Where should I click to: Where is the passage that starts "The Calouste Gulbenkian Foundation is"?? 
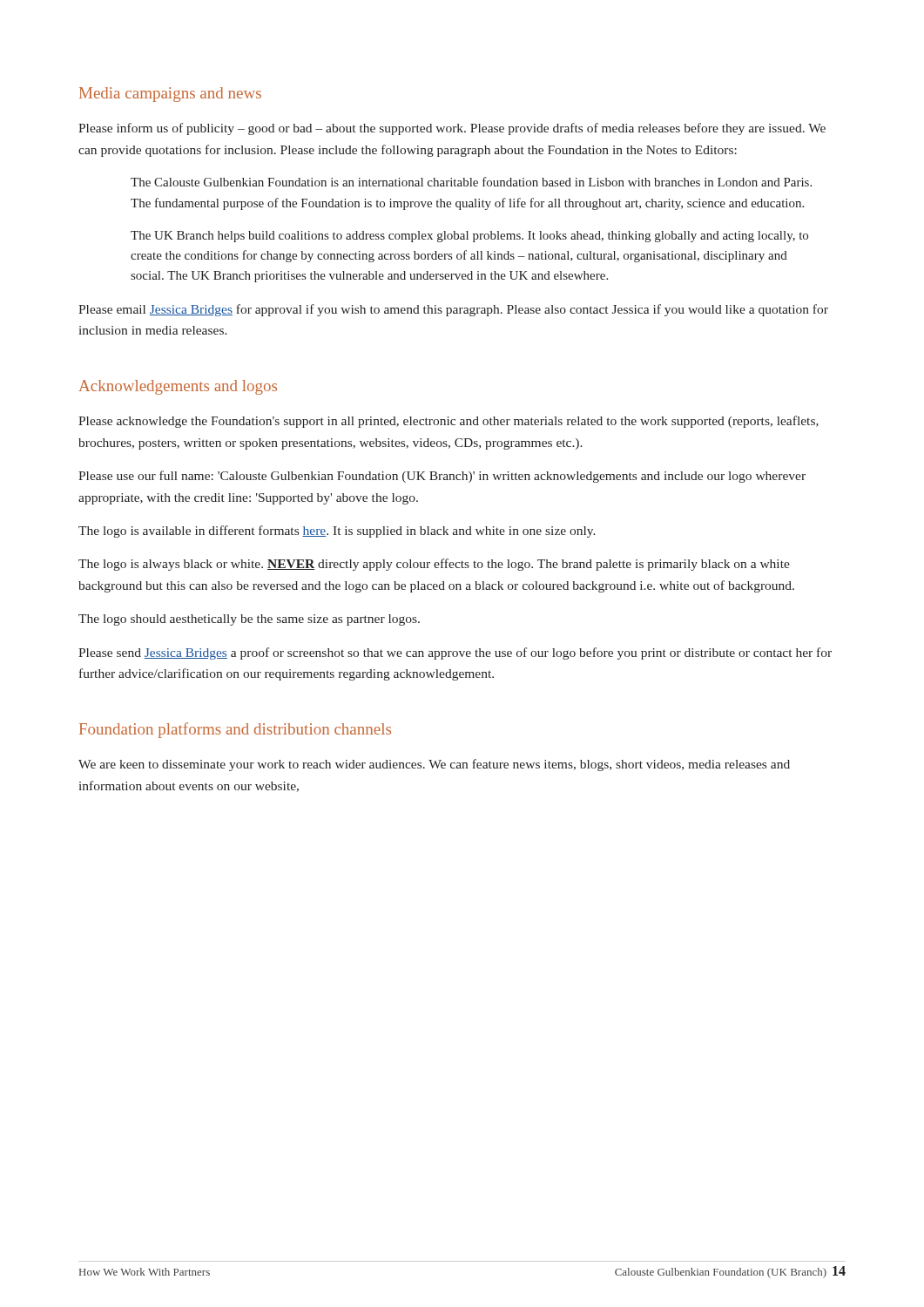[x=472, y=193]
